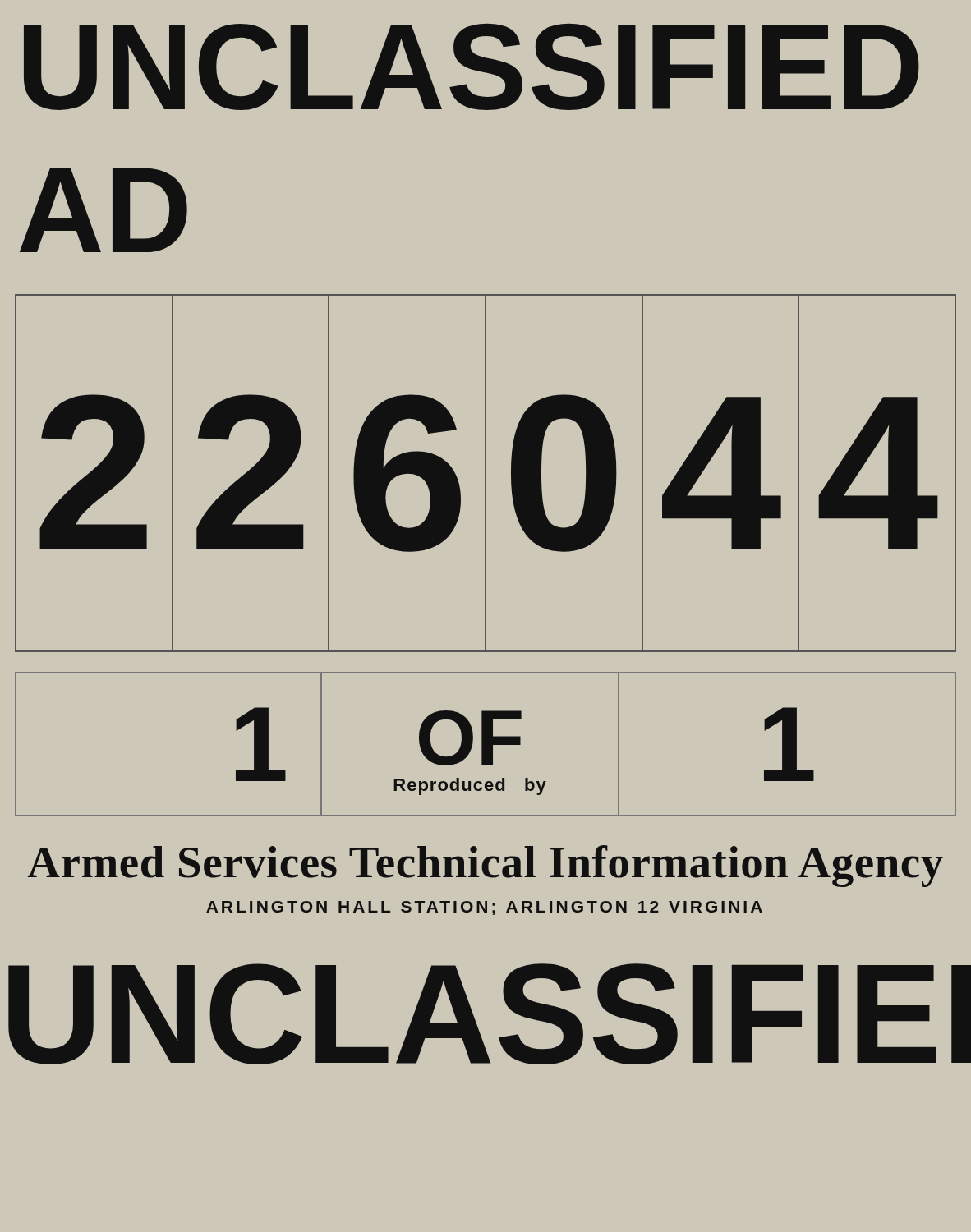
Task: Select the passage starting "Armed Services Technical Information Agency"
Action: (486, 862)
